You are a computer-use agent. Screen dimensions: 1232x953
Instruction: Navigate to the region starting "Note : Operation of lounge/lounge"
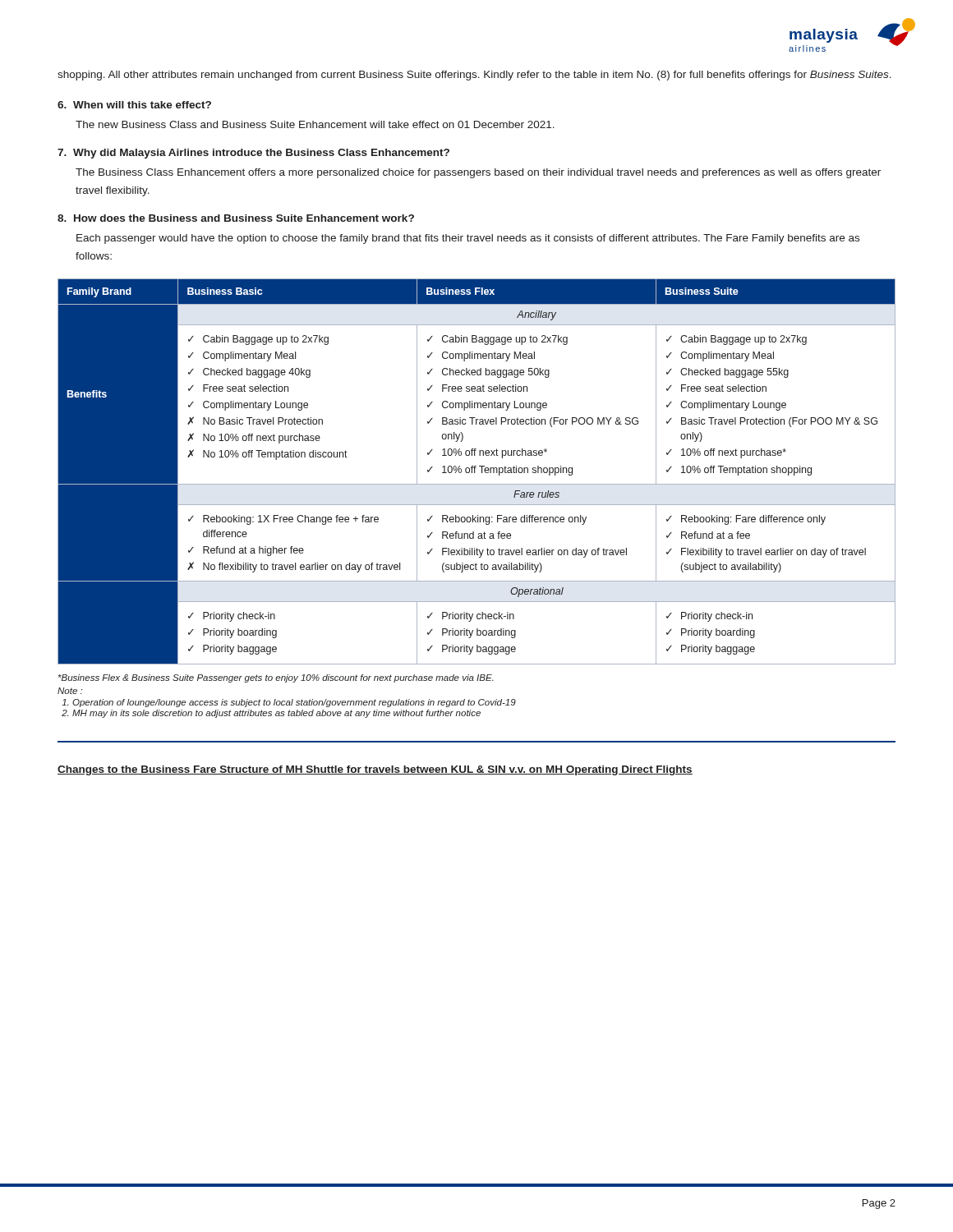[476, 702]
